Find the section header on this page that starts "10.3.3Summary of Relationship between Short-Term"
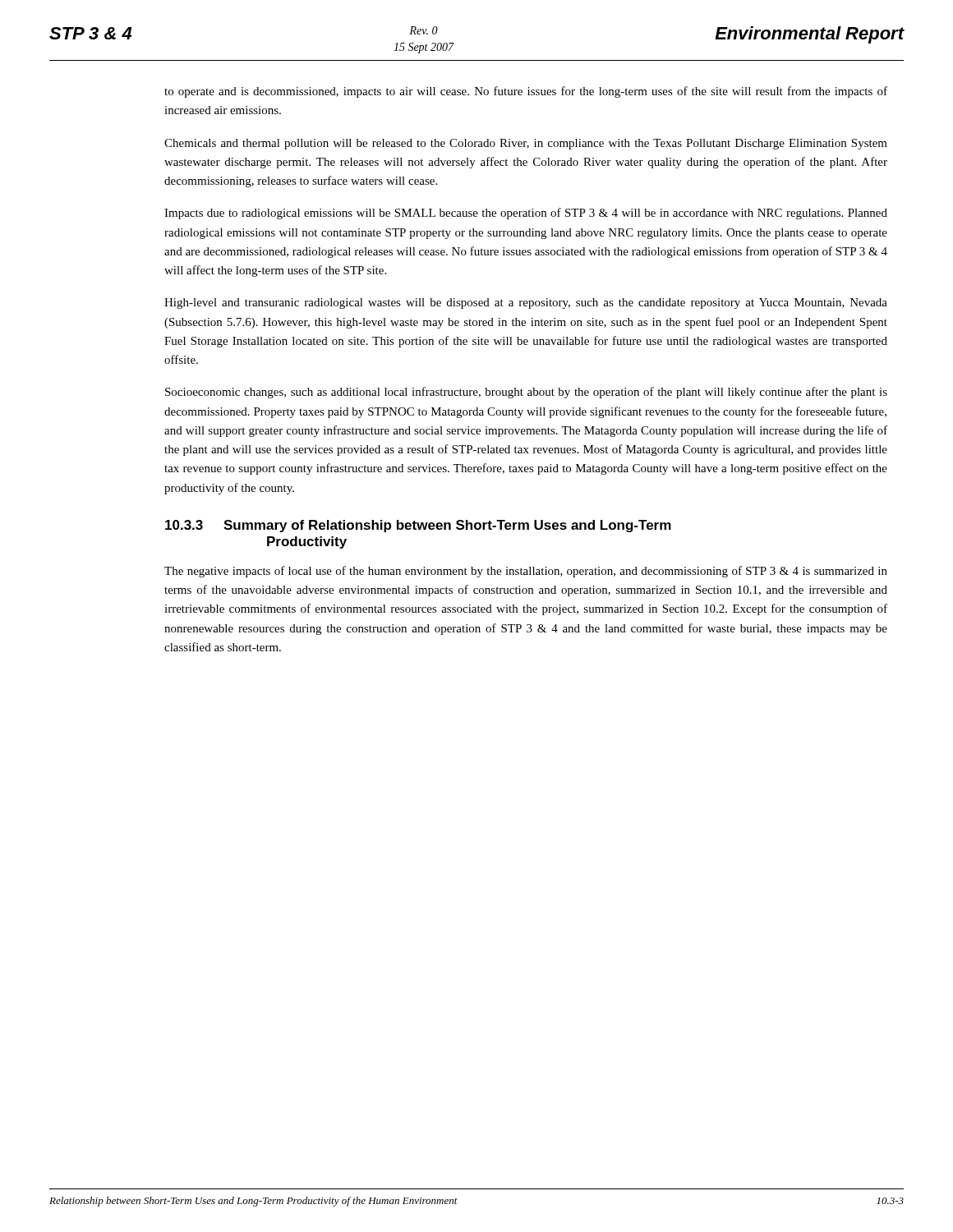This screenshot has height=1232, width=953. [x=526, y=534]
